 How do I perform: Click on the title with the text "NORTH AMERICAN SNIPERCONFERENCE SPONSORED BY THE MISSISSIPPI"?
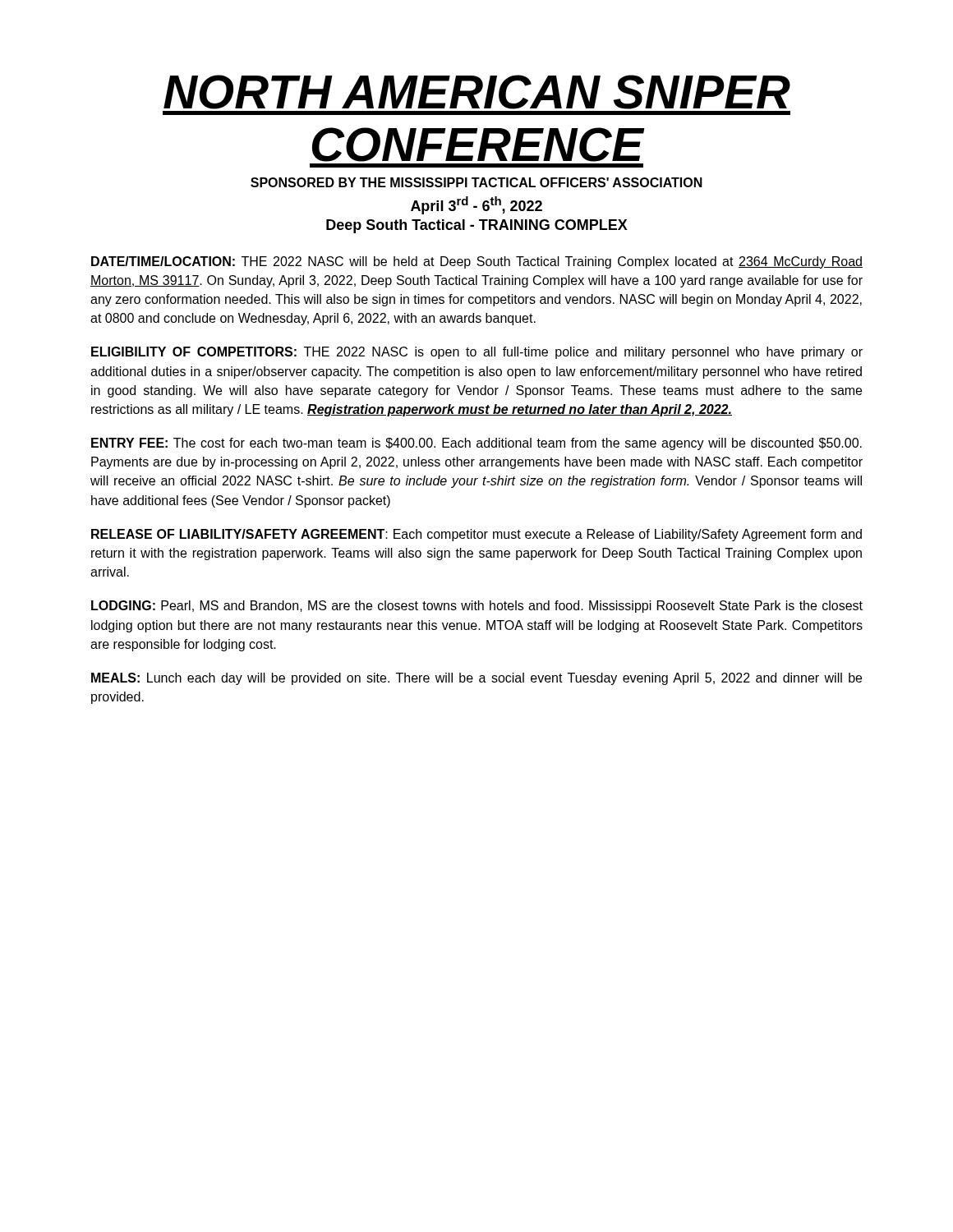pos(476,150)
